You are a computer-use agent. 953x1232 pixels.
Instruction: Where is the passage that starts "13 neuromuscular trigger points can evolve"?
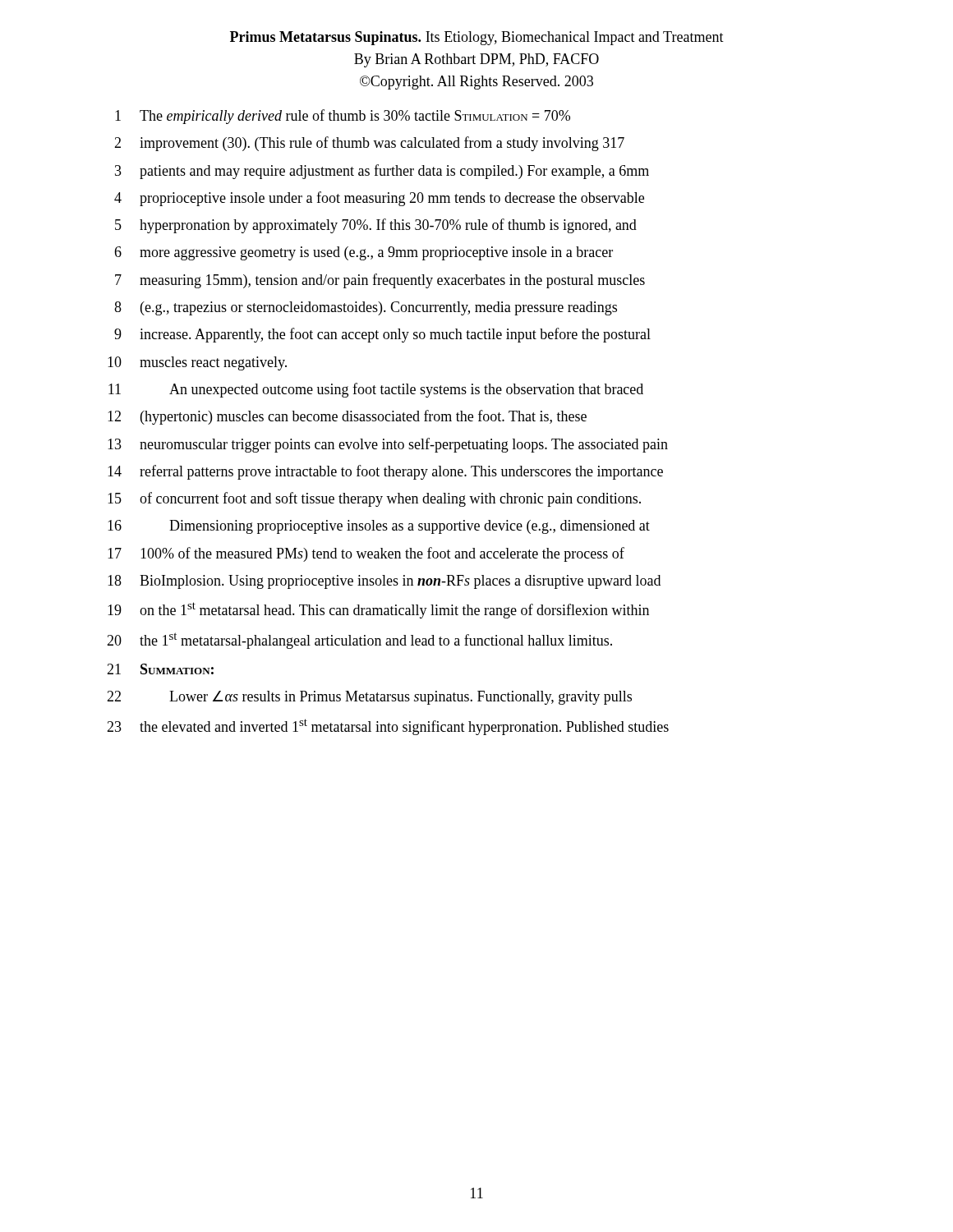click(x=485, y=445)
